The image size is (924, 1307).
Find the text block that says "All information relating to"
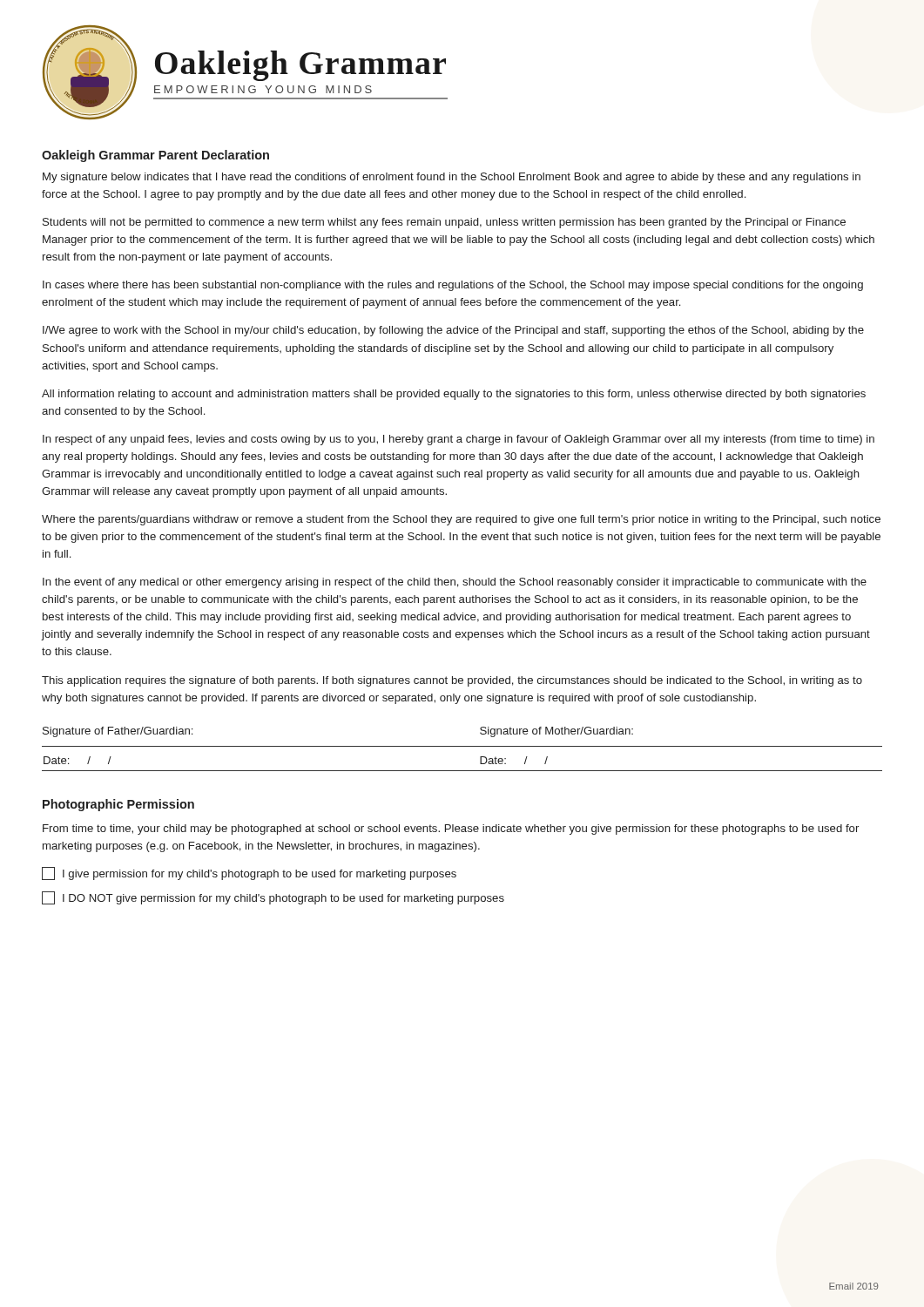tap(454, 402)
